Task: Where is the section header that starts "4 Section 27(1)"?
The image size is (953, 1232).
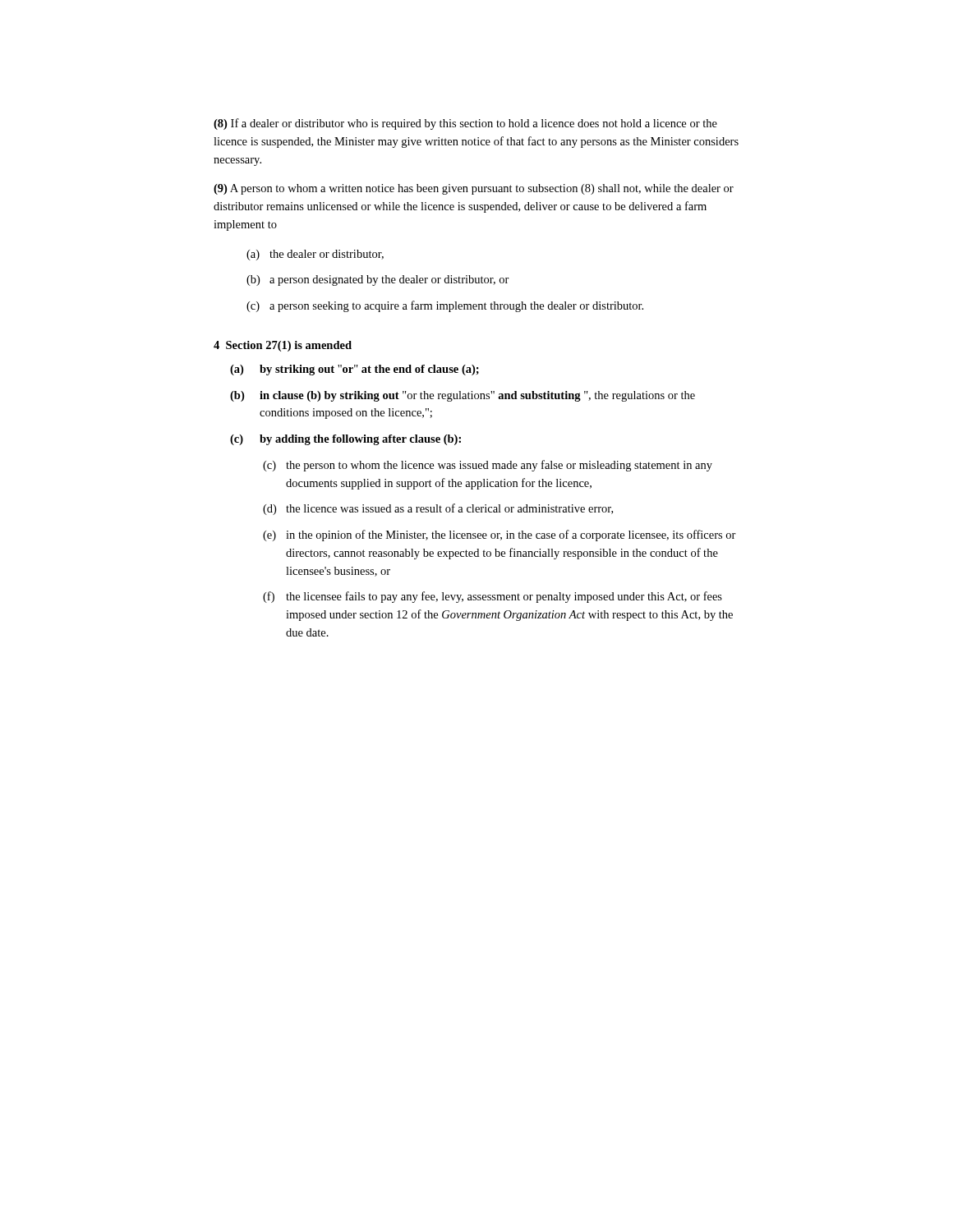Action: click(x=283, y=345)
